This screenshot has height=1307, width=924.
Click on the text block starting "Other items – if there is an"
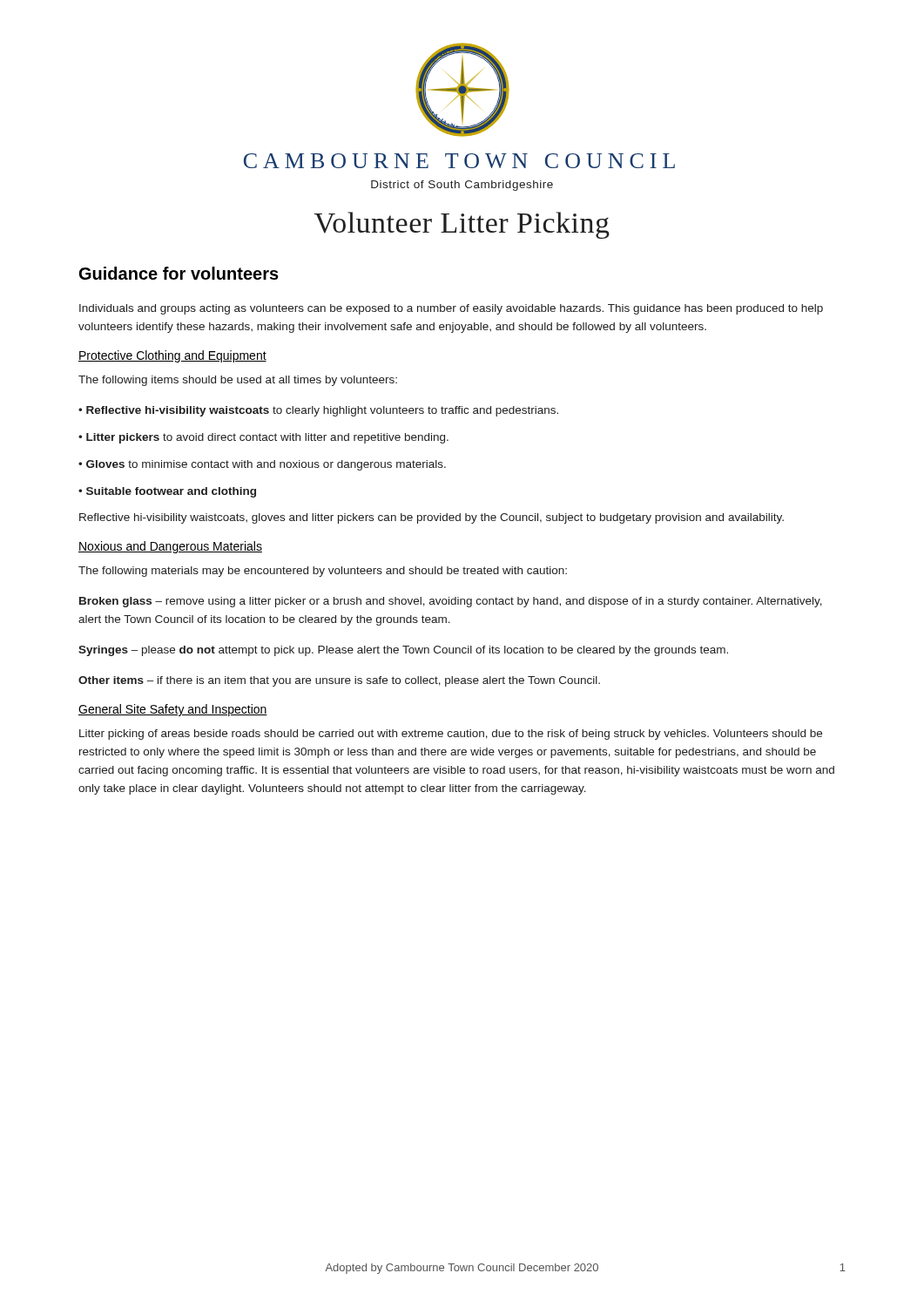tap(462, 681)
